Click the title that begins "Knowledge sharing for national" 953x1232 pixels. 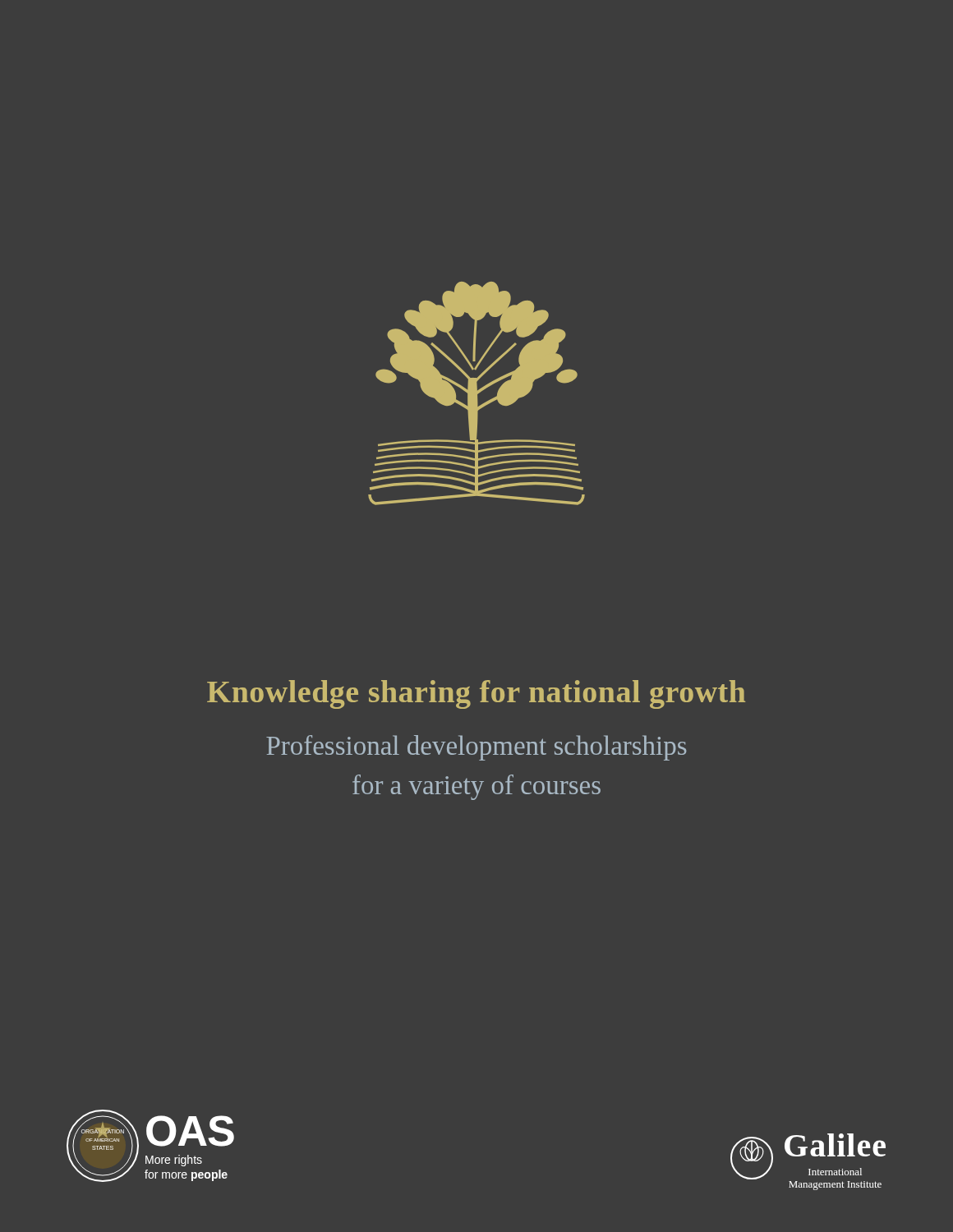[476, 692]
